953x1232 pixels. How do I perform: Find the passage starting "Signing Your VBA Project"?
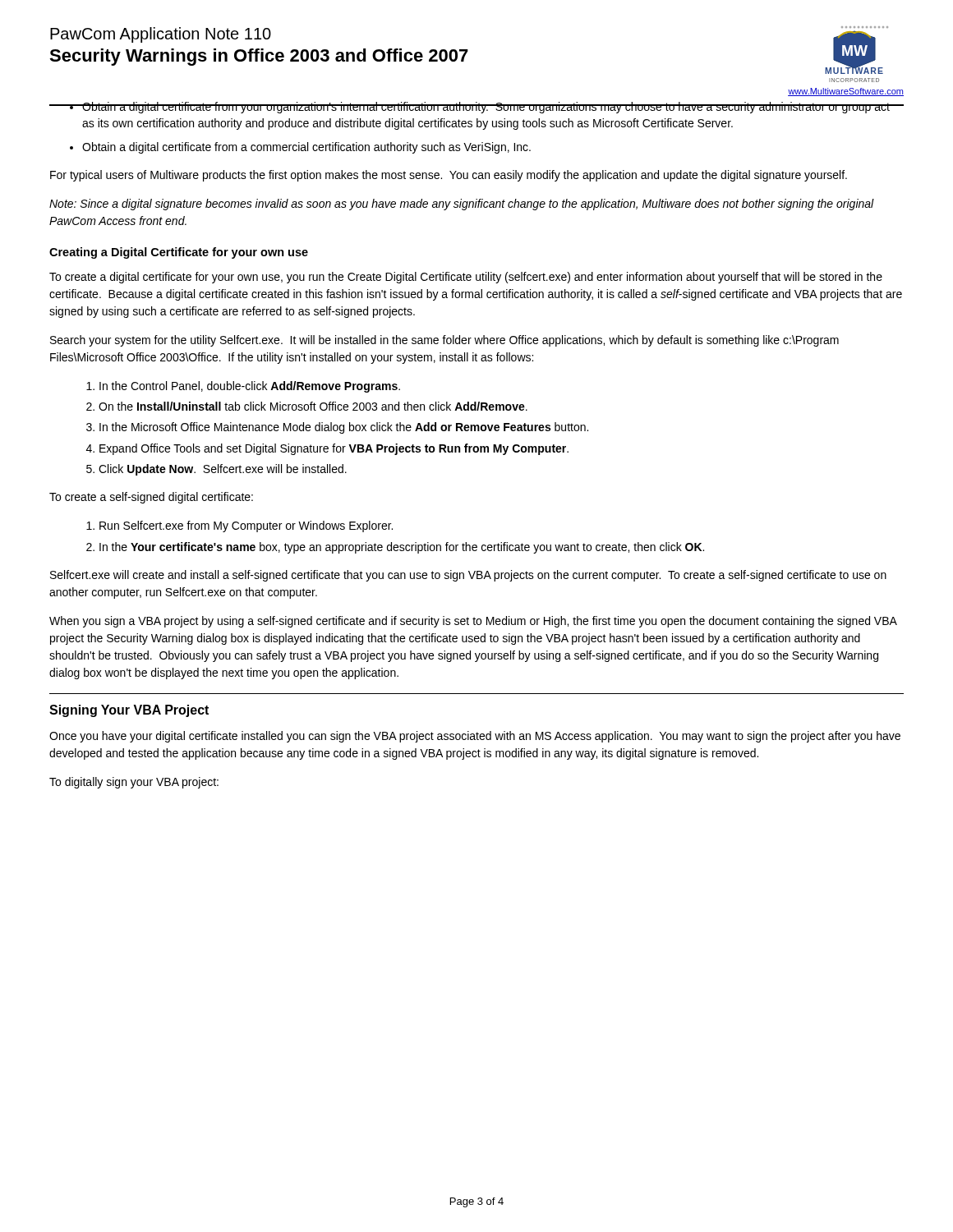click(x=129, y=710)
